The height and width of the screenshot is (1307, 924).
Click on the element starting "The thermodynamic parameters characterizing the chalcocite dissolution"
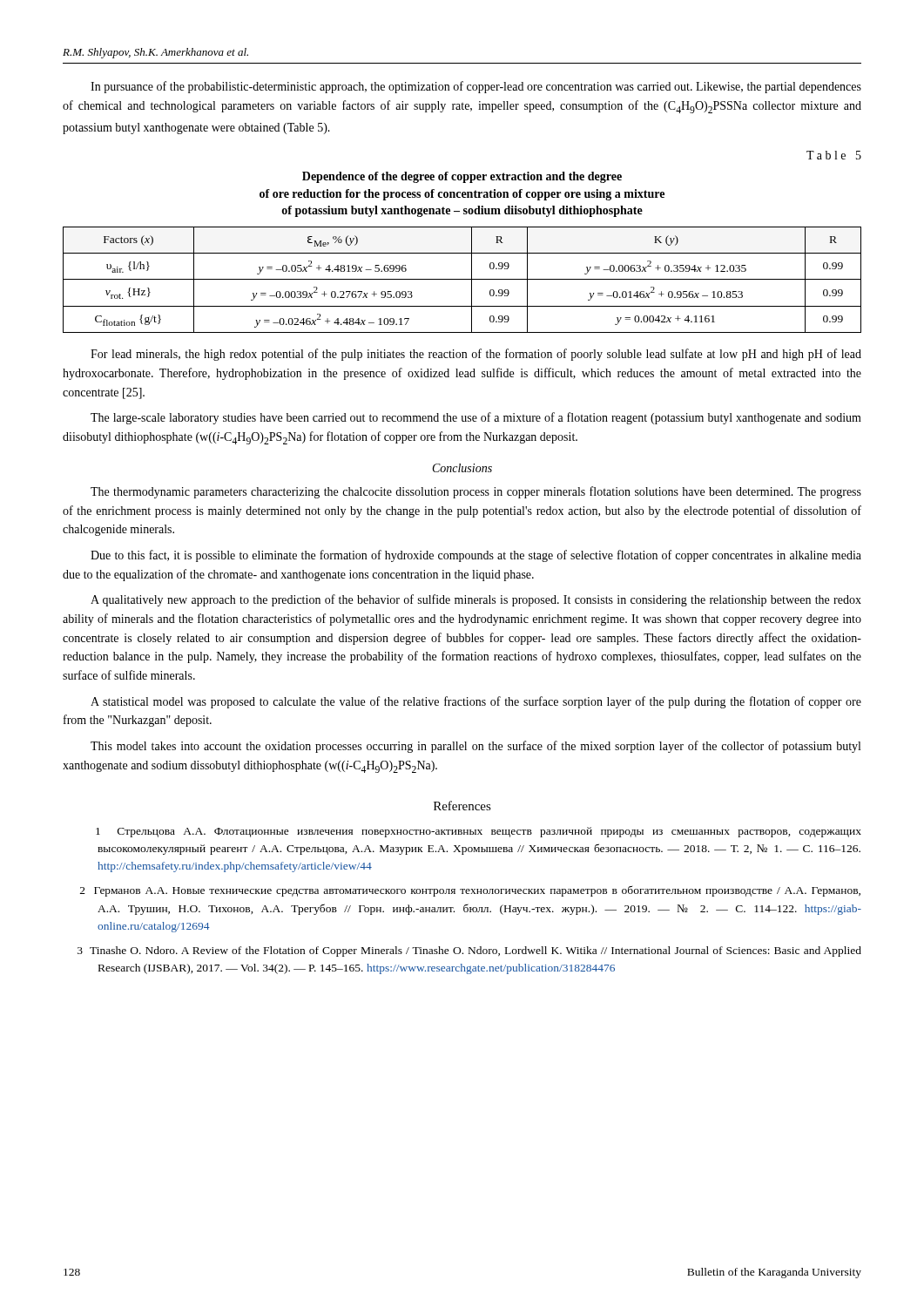(x=462, y=630)
